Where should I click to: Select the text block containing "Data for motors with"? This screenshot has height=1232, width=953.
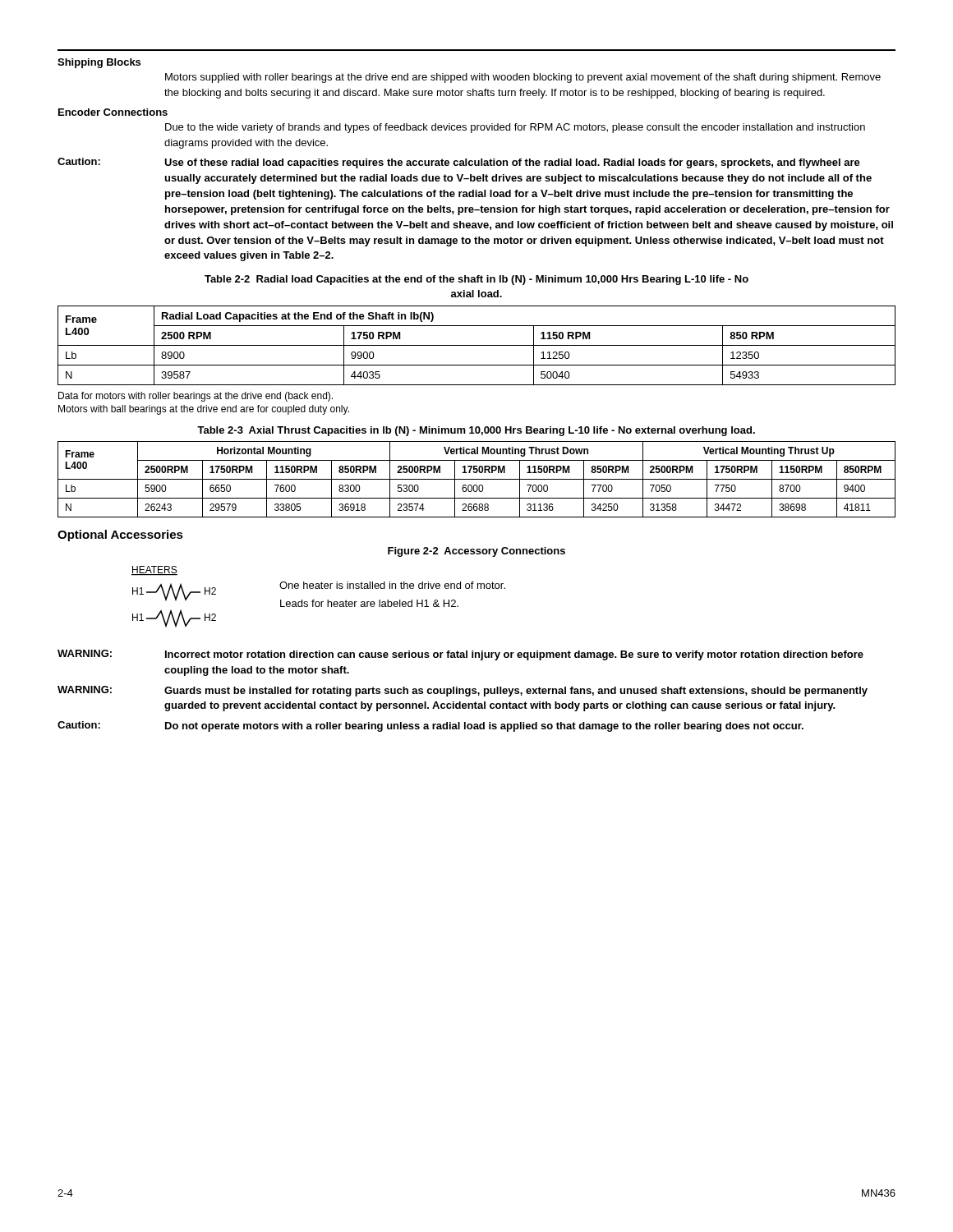click(196, 396)
